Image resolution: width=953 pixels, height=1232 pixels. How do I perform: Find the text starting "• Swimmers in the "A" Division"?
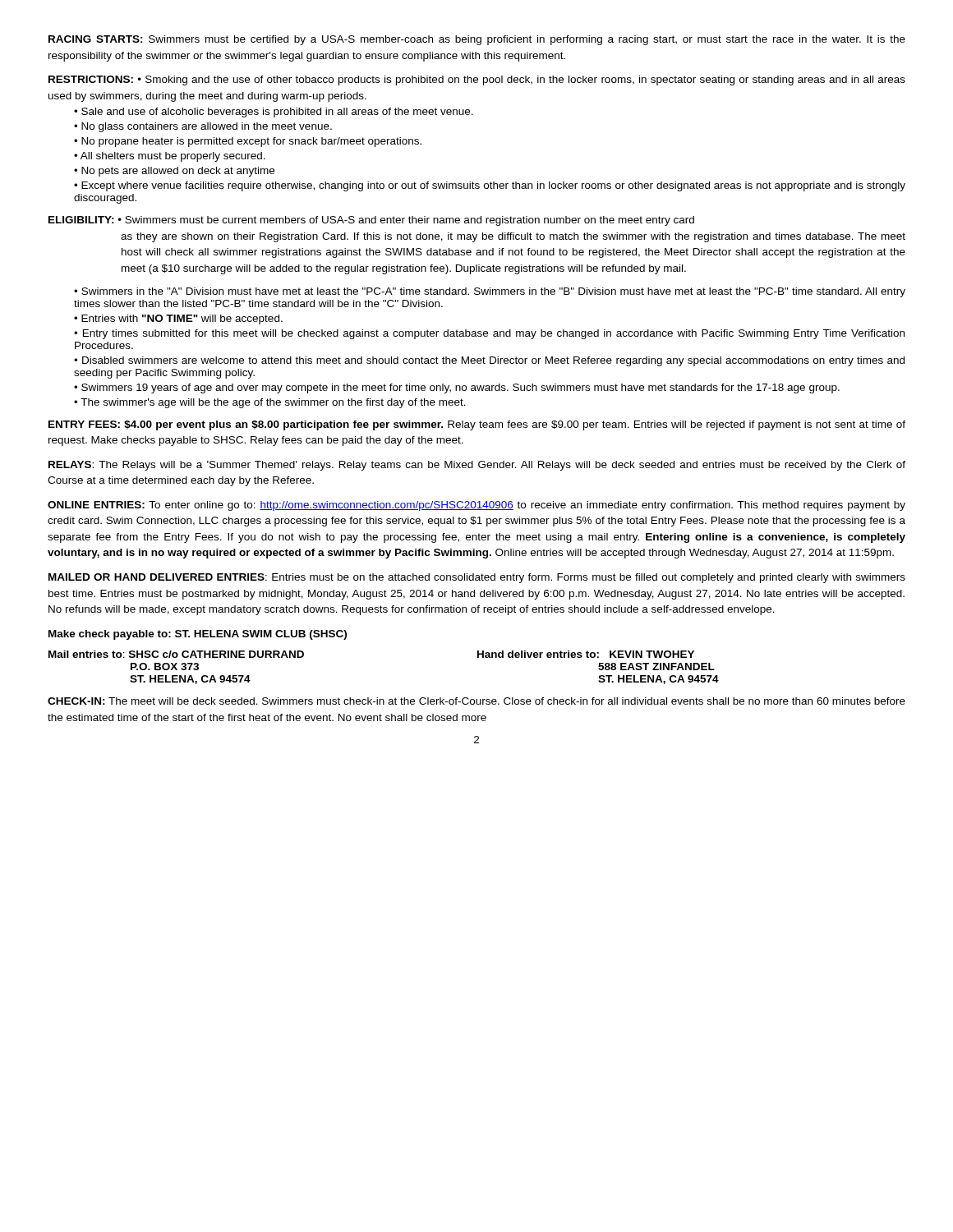click(x=490, y=297)
